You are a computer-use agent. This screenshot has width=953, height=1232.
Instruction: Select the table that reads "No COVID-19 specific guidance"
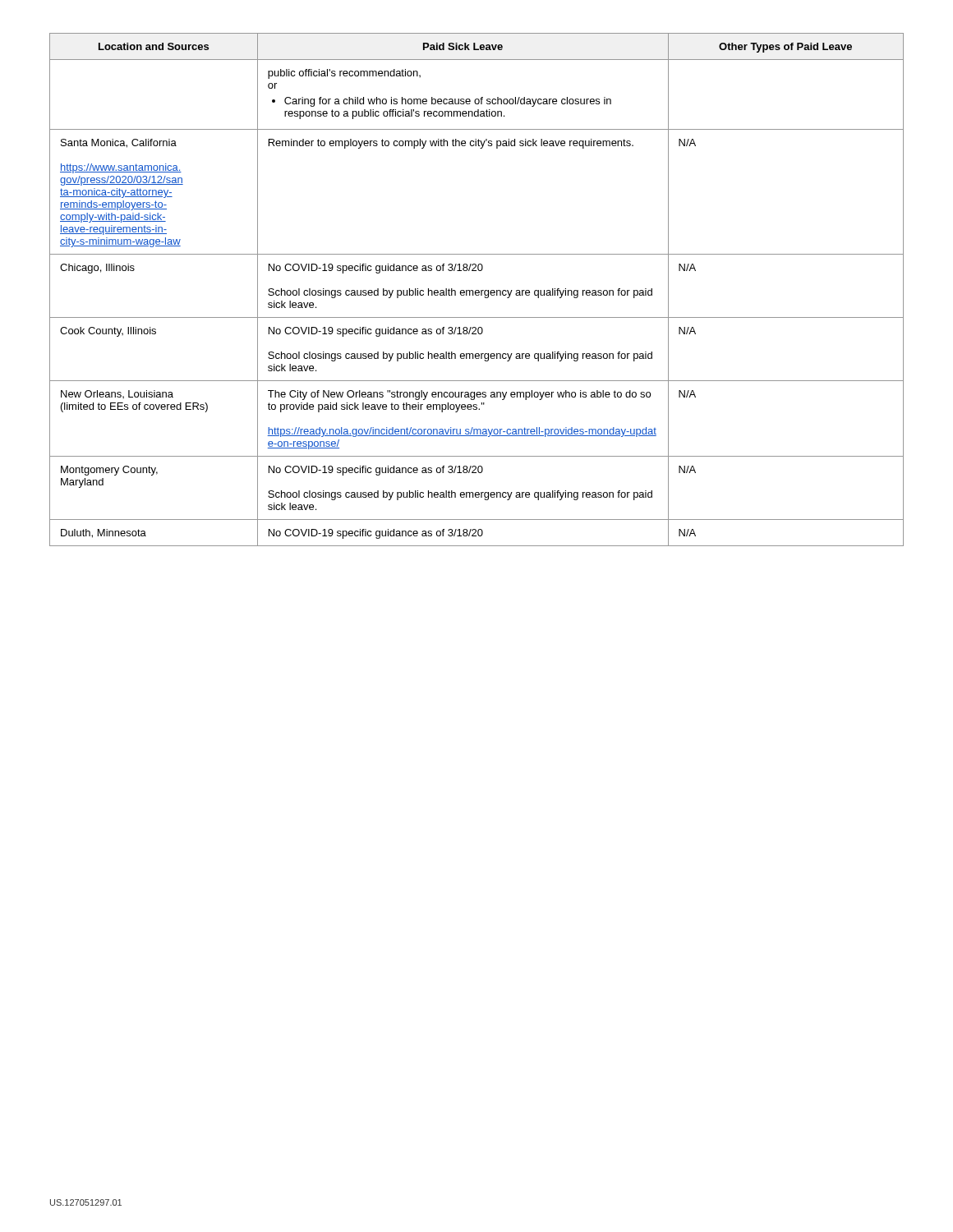(476, 290)
